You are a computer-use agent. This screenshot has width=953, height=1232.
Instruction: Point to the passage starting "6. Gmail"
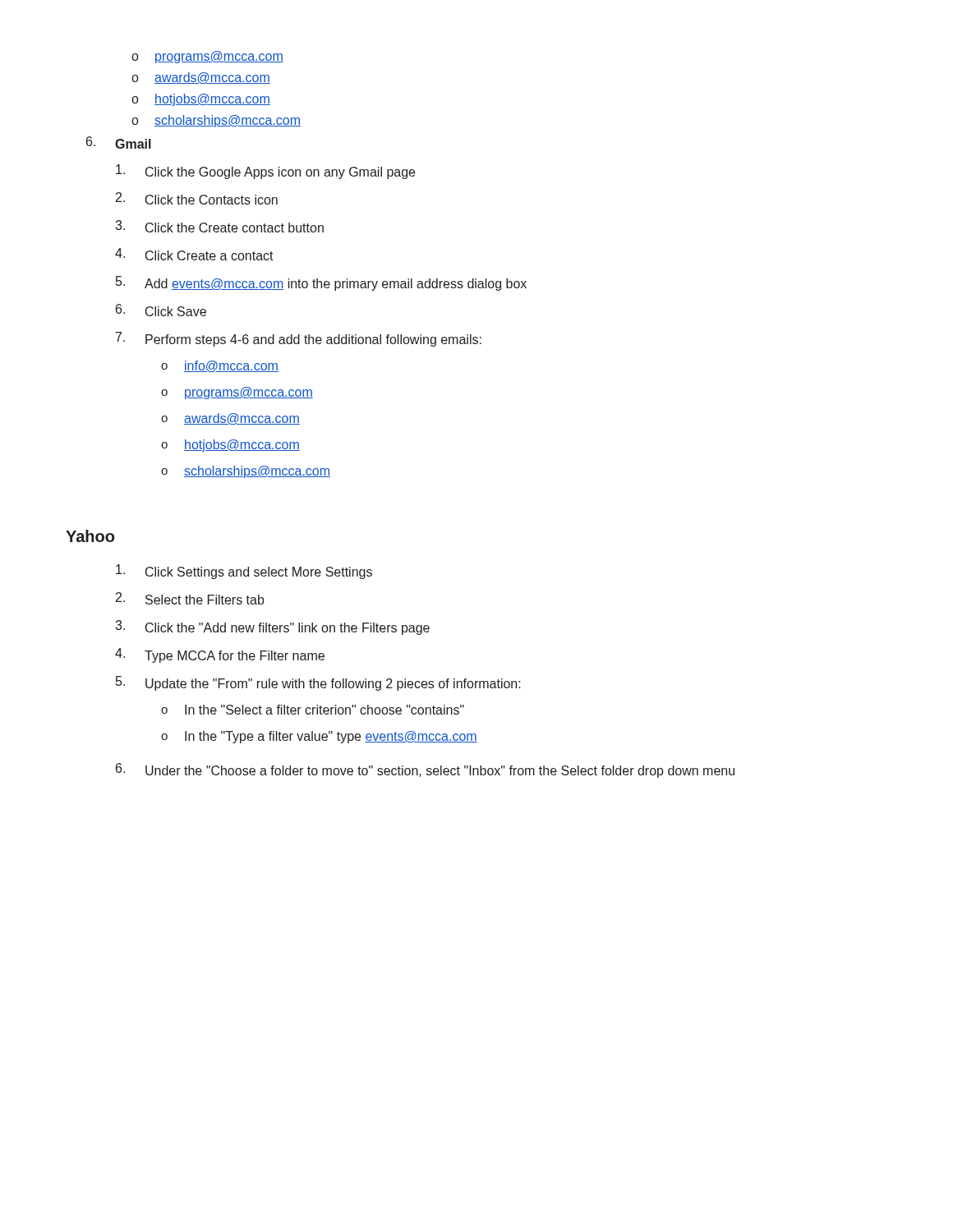coord(119,143)
